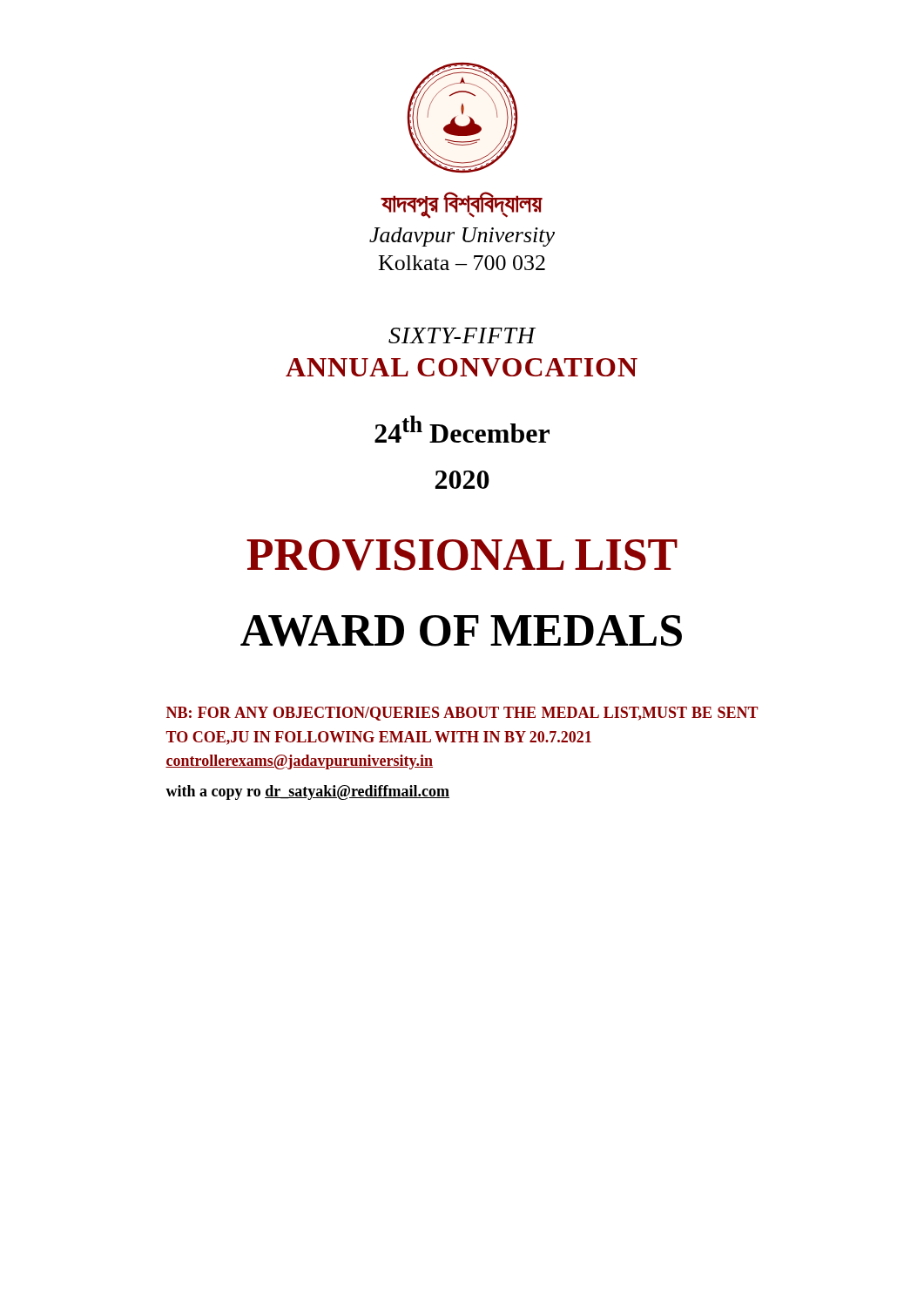Select the text starting "24th December"
The height and width of the screenshot is (1307, 924).
[462, 430]
